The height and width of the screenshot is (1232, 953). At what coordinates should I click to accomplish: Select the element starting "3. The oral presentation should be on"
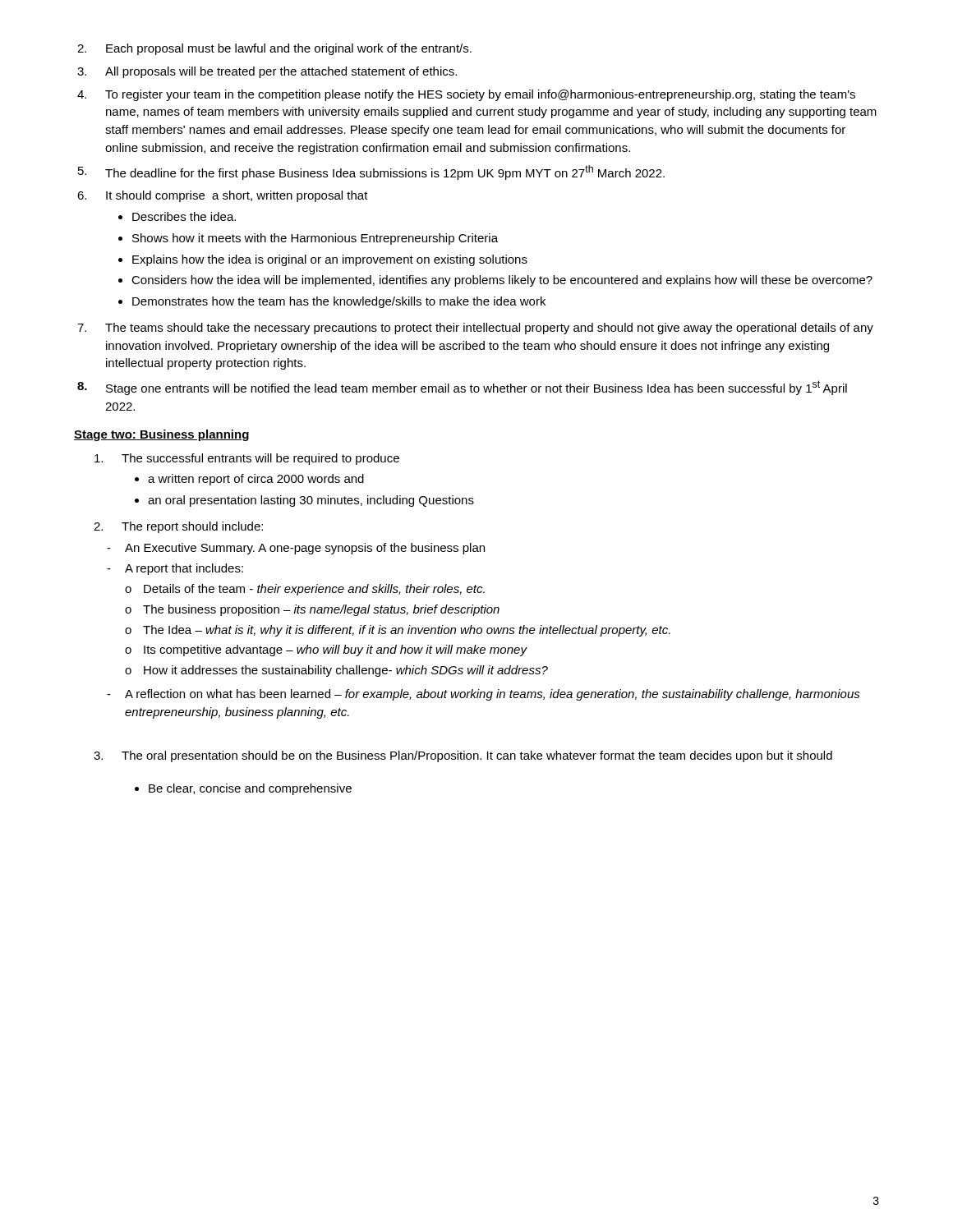[x=463, y=756]
